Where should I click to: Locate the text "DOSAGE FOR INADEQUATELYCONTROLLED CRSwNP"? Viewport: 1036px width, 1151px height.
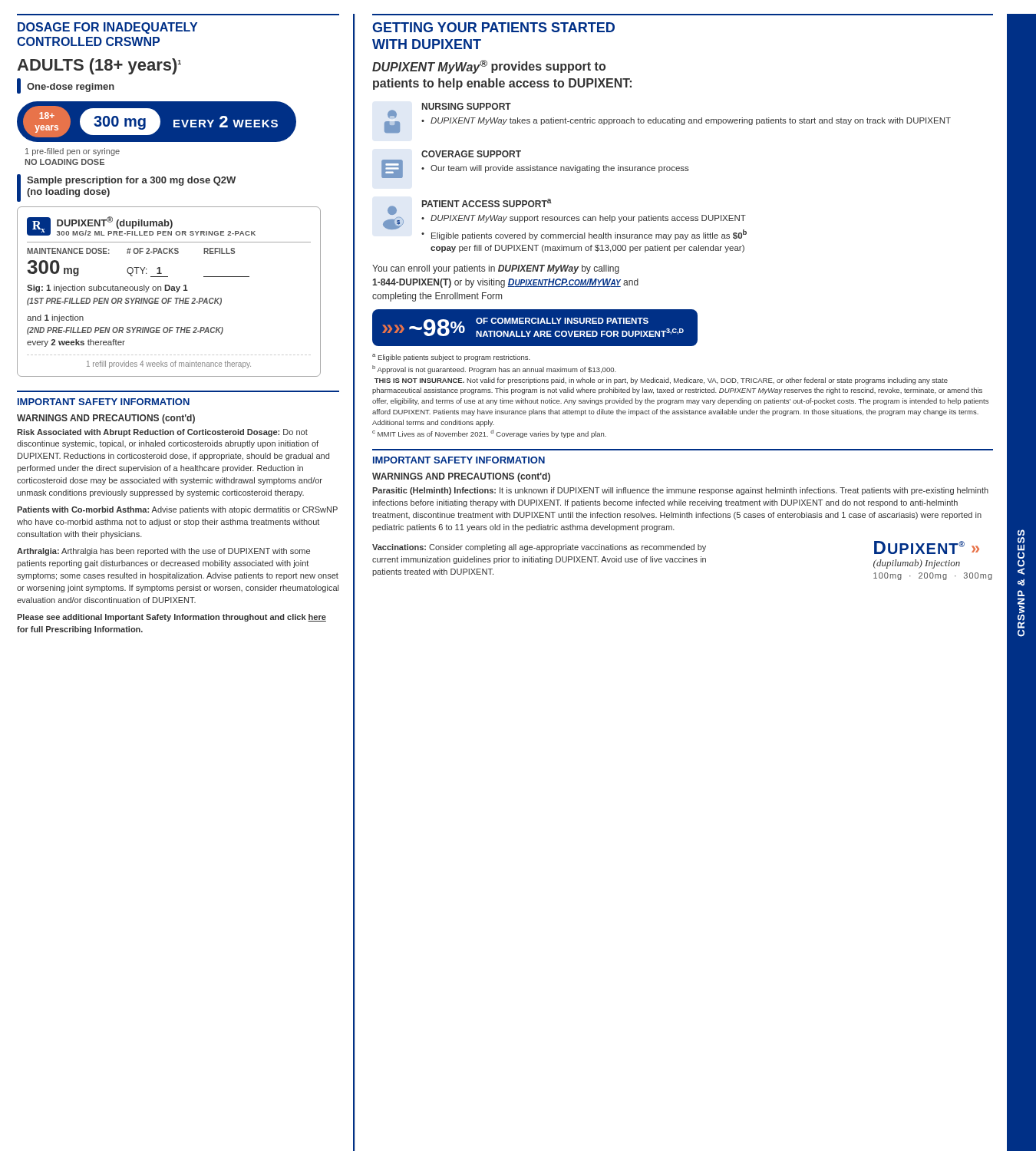coord(178,32)
